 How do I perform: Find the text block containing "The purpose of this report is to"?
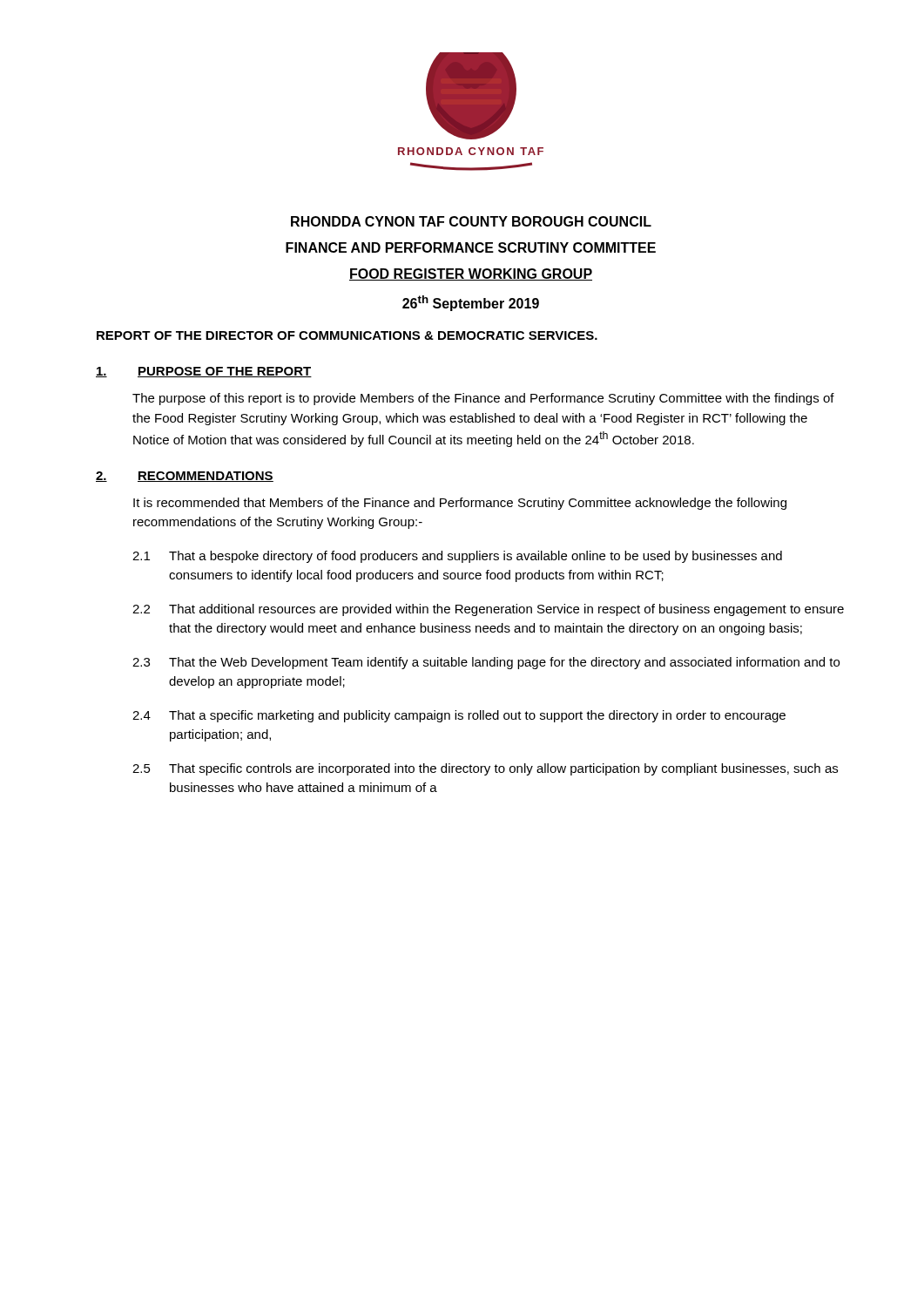(x=483, y=419)
